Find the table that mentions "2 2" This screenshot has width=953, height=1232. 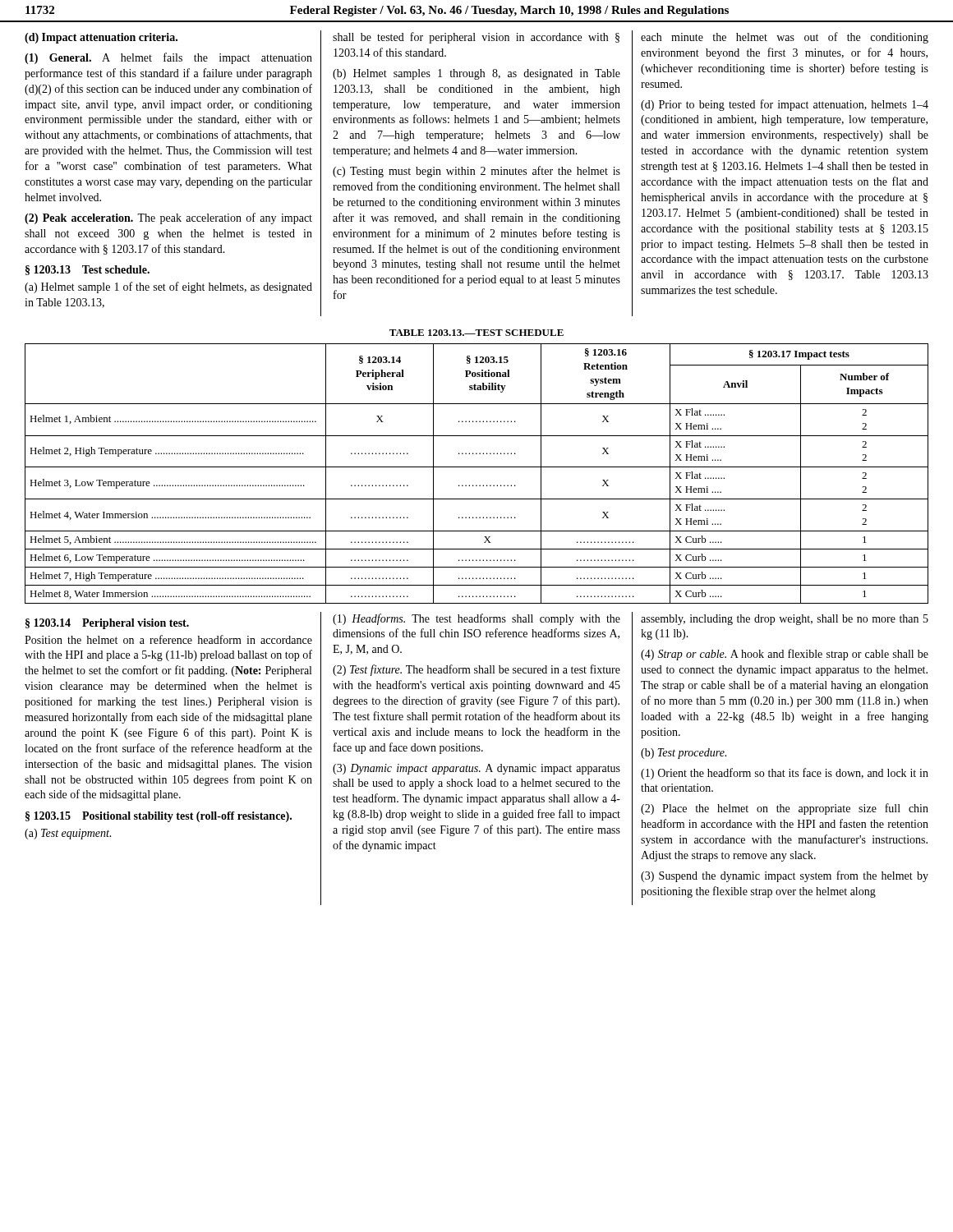point(476,473)
